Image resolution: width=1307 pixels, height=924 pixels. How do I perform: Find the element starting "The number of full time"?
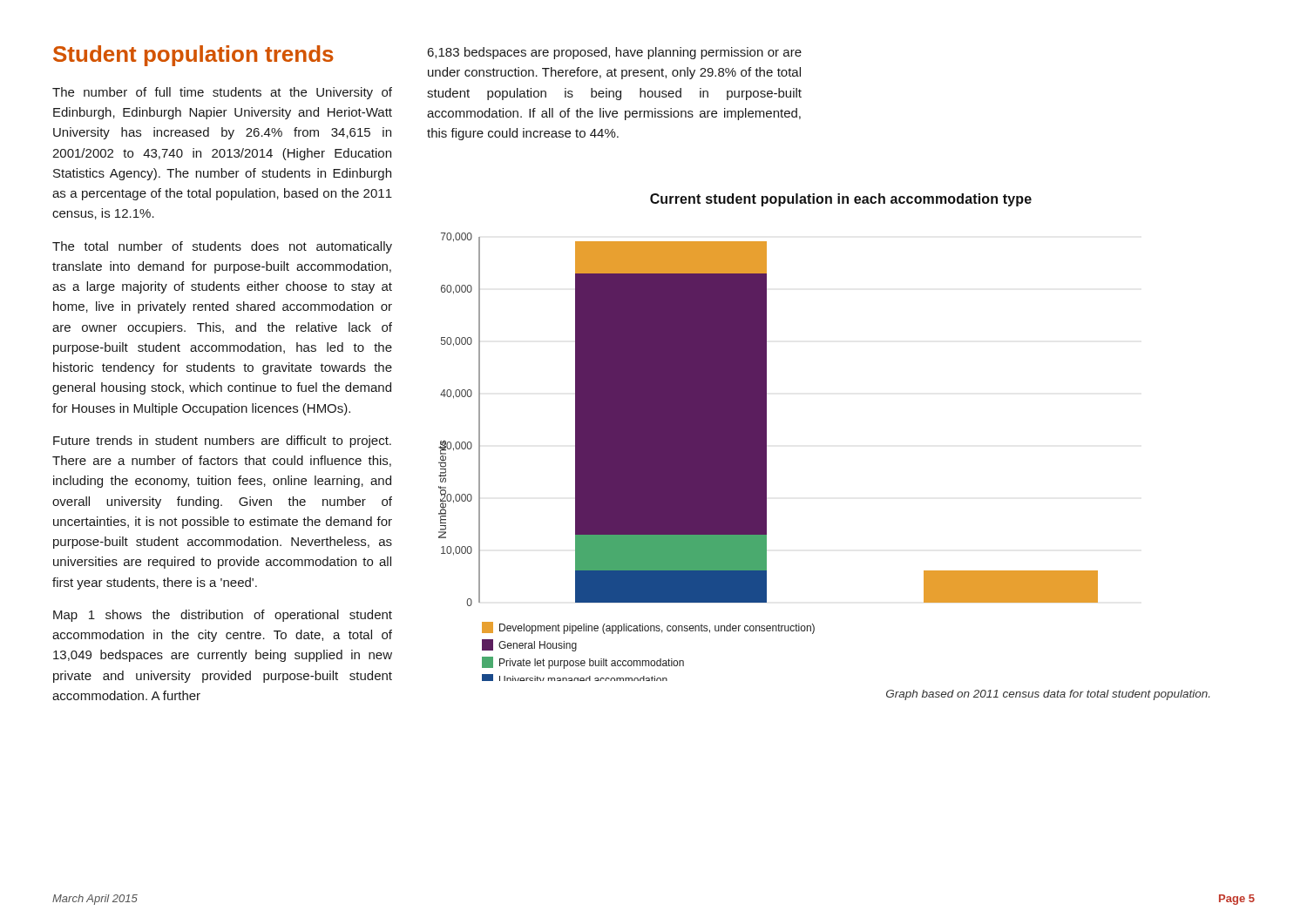(222, 153)
